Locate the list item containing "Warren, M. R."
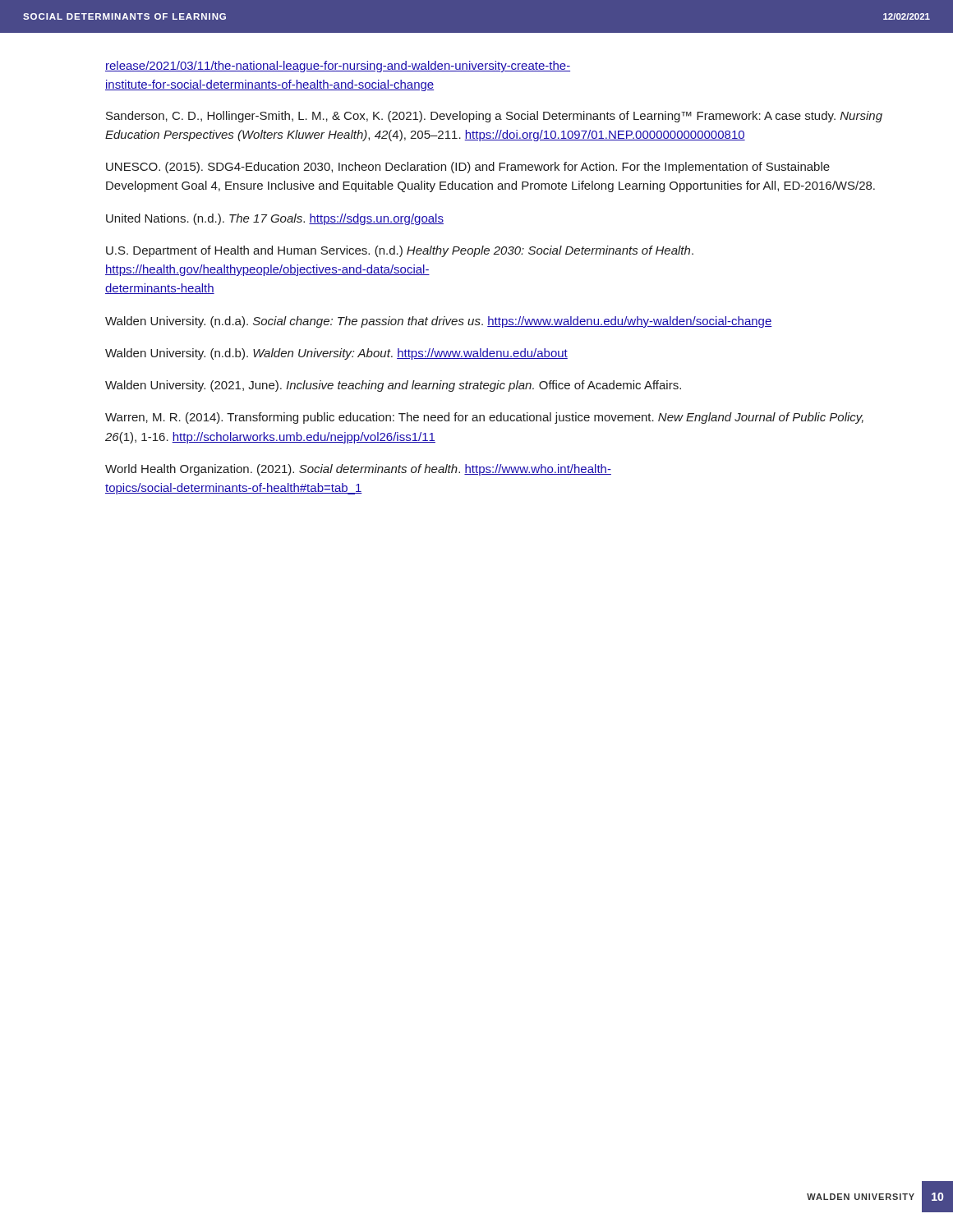953x1232 pixels. pyautogui.click(x=476, y=427)
